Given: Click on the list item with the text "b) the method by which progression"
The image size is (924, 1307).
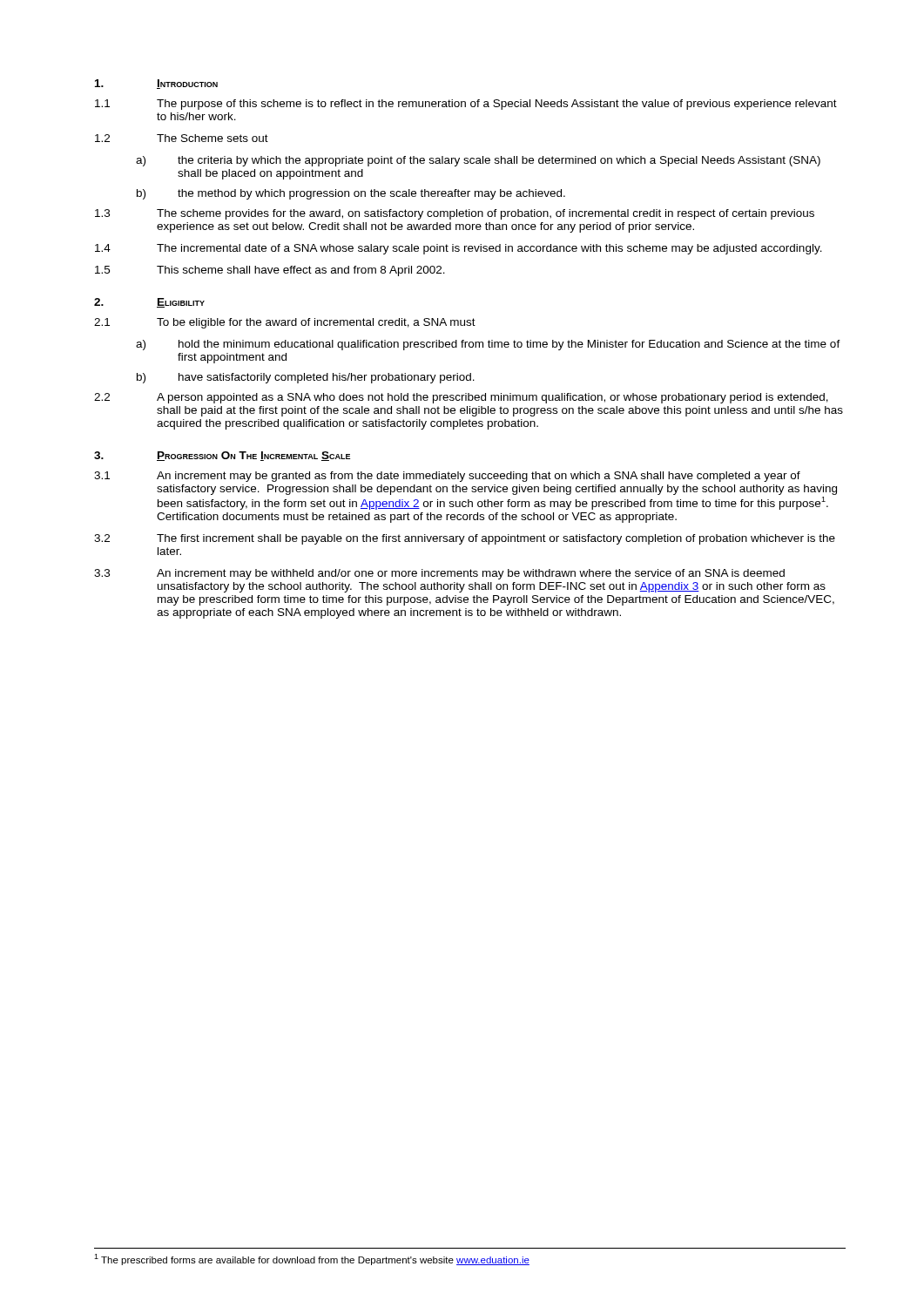Looking at the screenshot, I should 491,193.
